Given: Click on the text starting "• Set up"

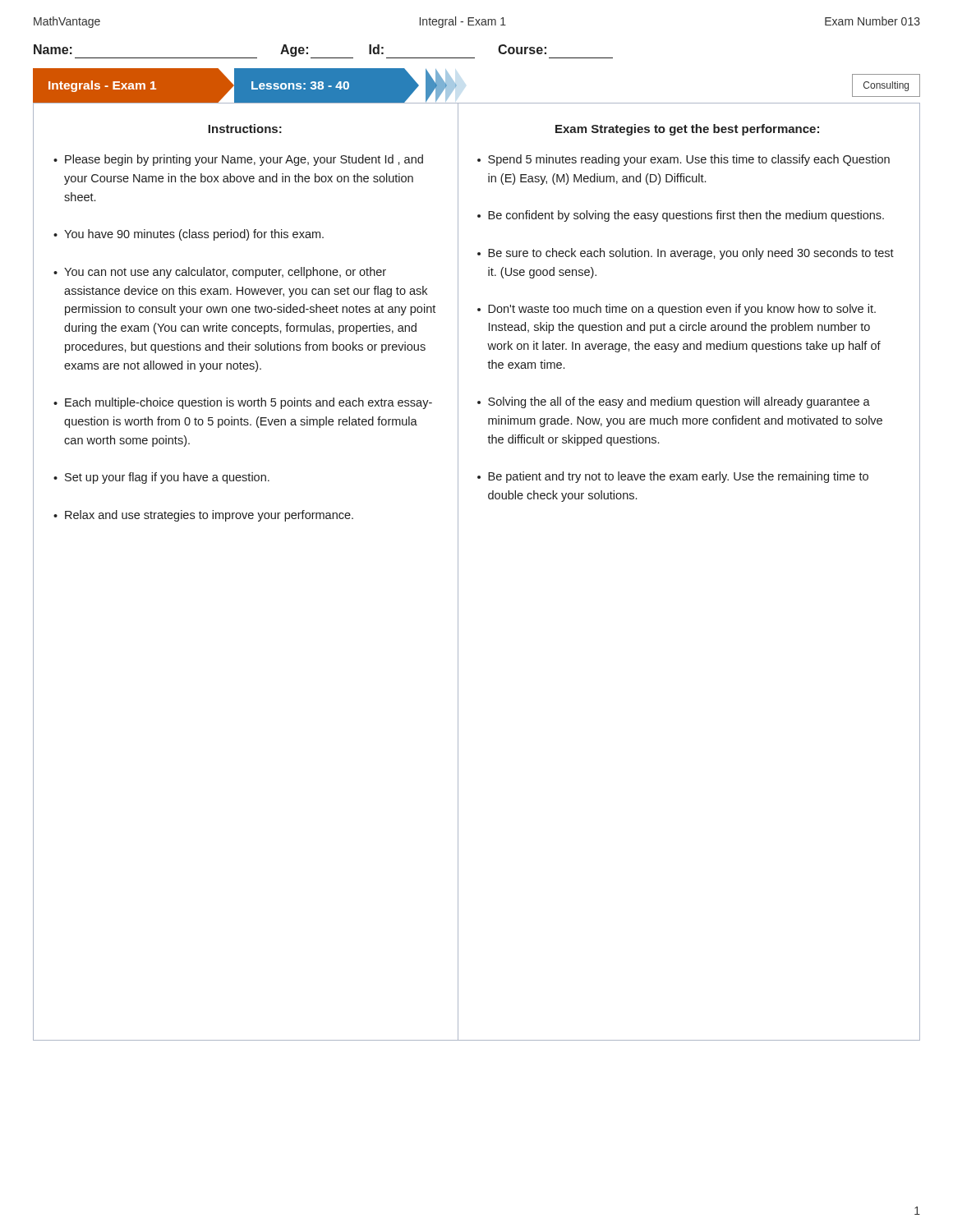Looking at the screenshot, I should (162, 478).
